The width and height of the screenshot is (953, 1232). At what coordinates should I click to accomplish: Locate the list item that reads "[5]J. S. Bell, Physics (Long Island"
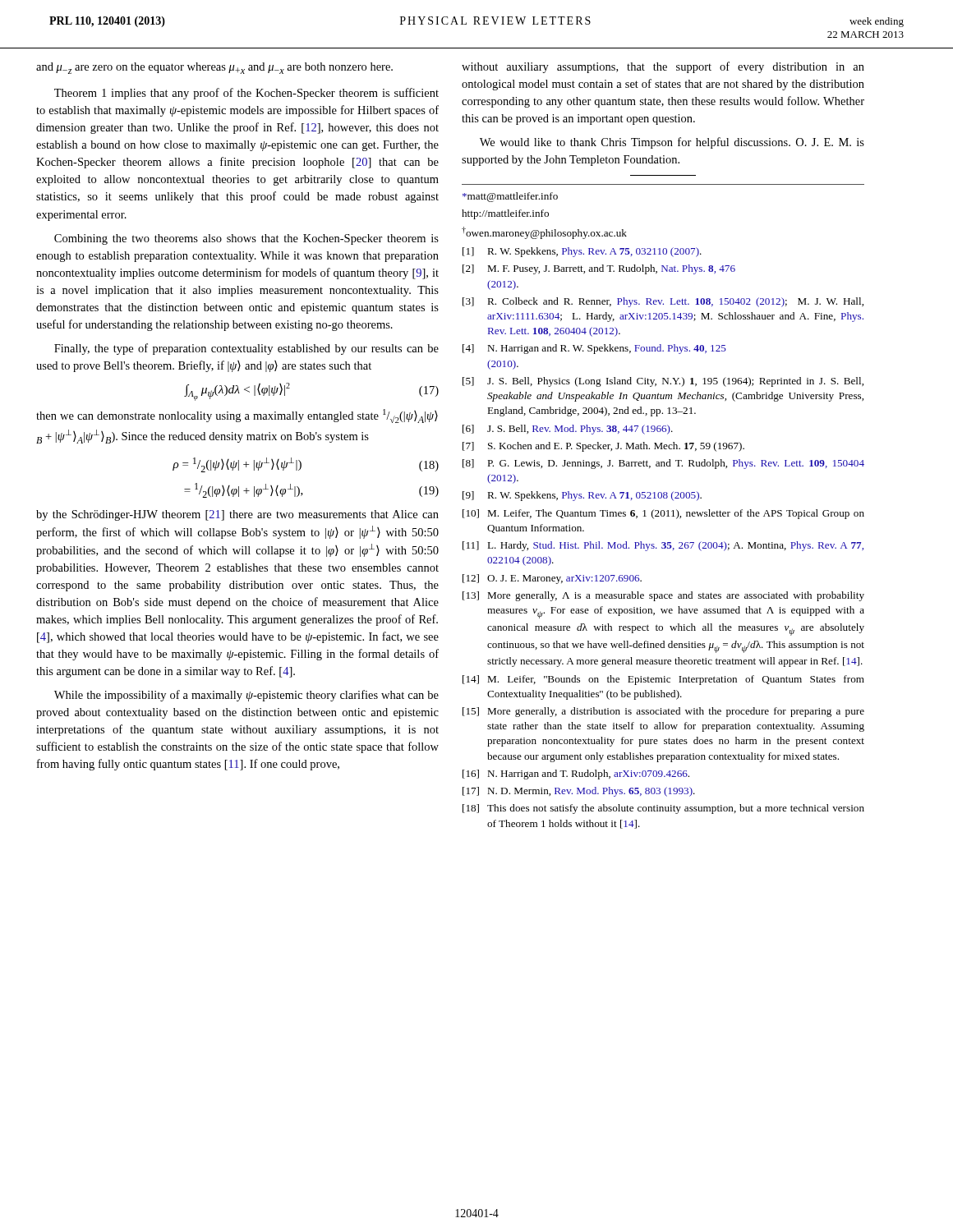coord(663,396)
